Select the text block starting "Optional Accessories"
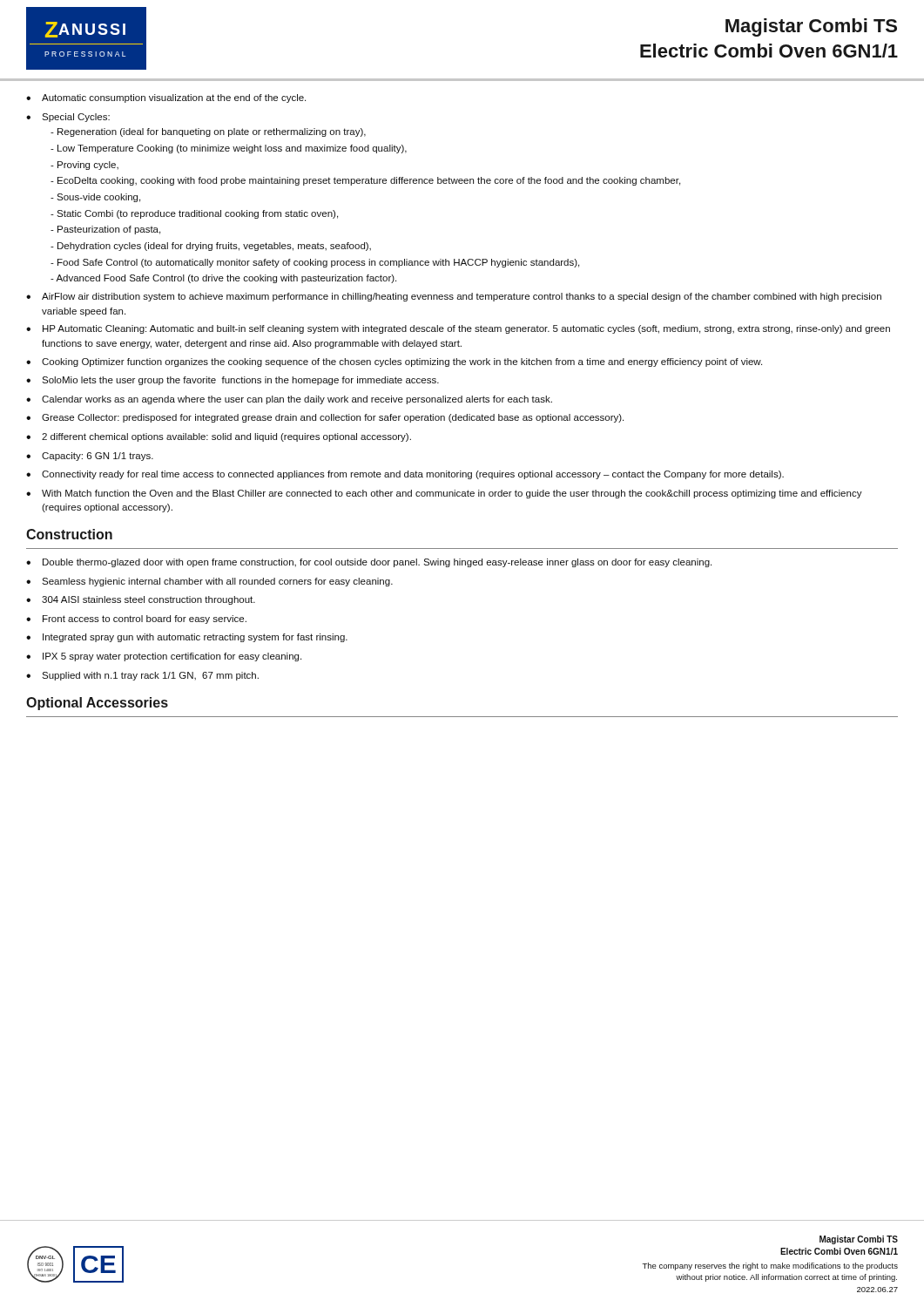 point(97,703)
